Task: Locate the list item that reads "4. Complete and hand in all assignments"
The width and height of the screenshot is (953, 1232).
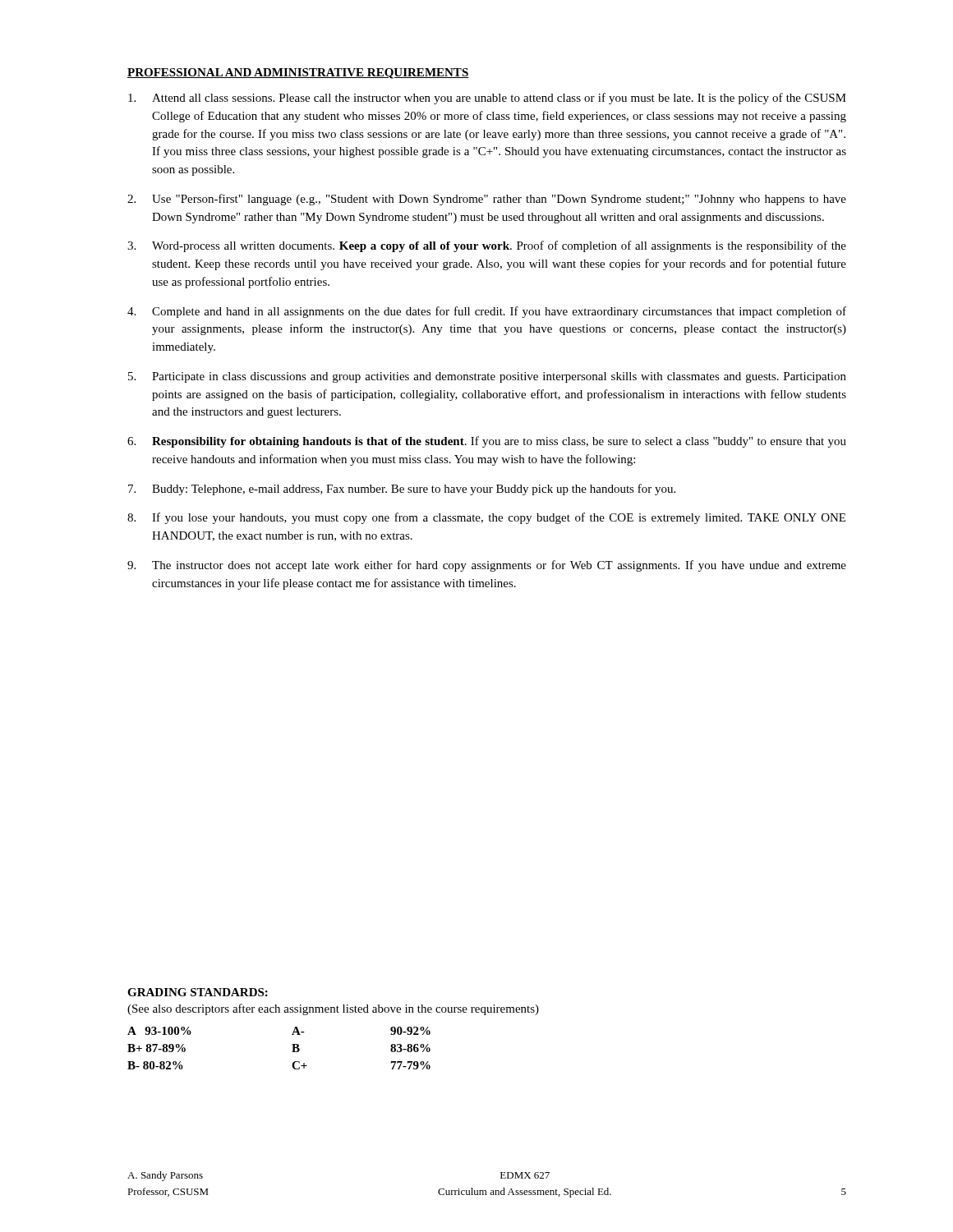Action: (x=487, y=329)
